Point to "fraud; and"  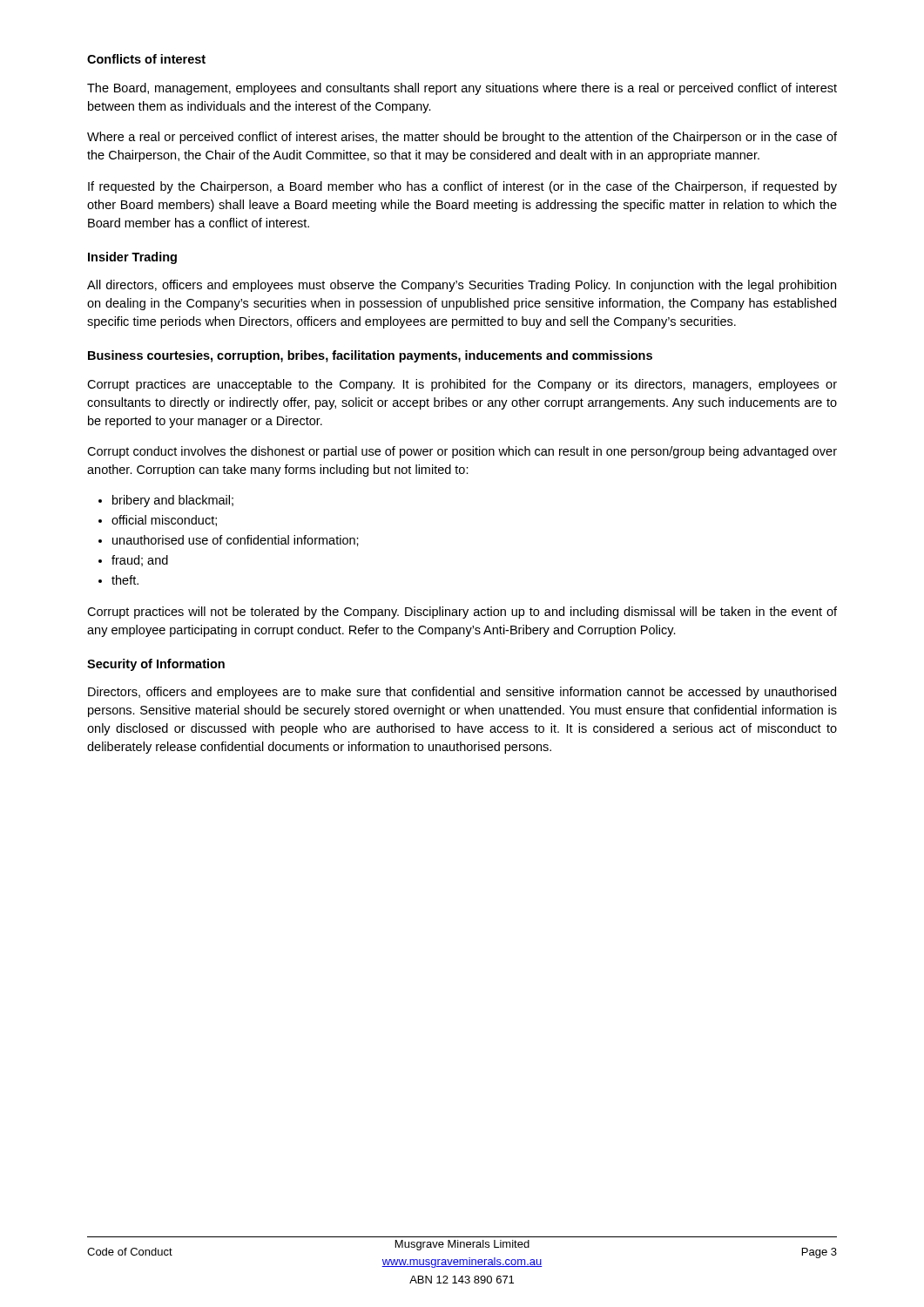point(133,561)
